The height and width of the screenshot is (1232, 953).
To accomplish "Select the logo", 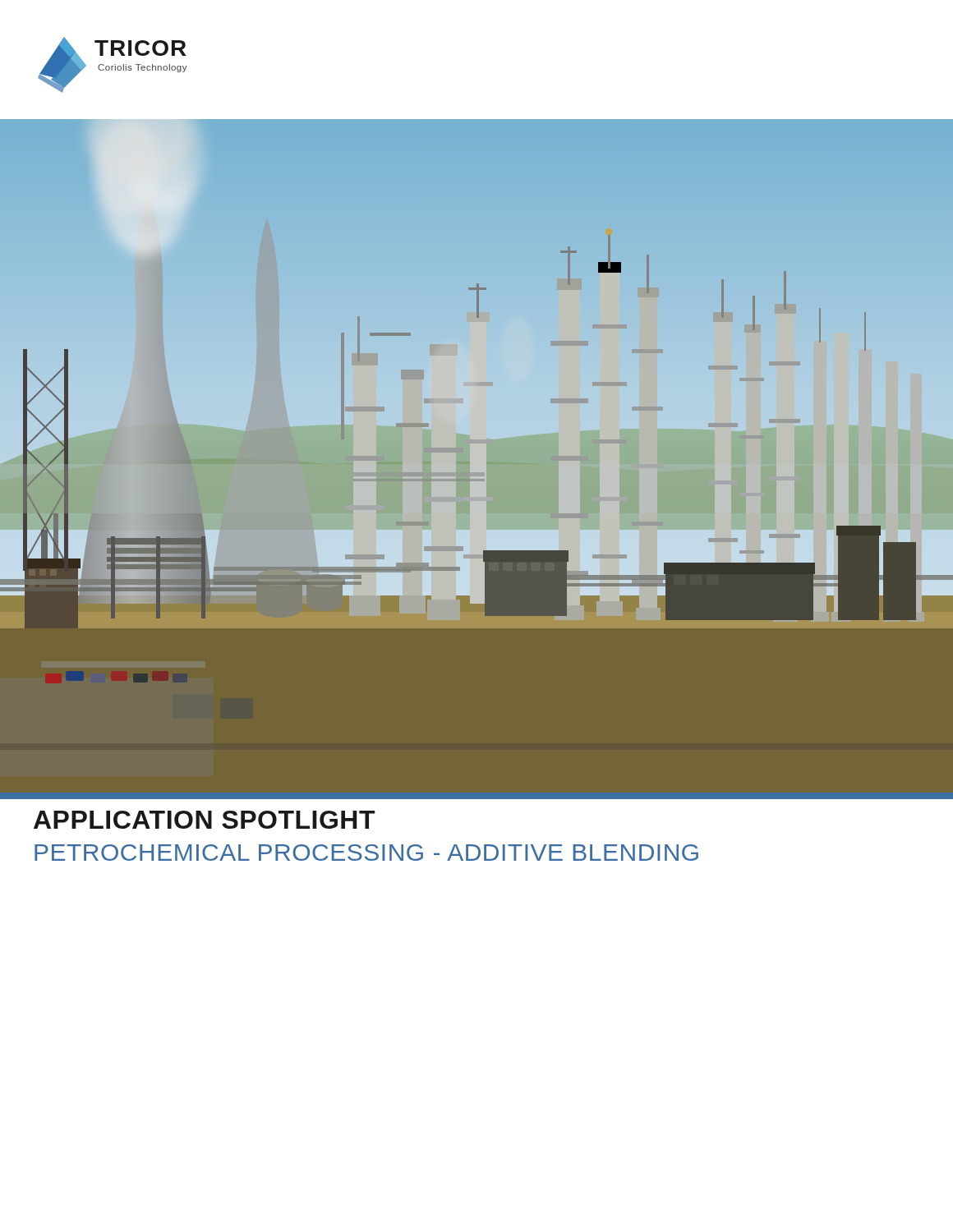I will click(123, 62).
